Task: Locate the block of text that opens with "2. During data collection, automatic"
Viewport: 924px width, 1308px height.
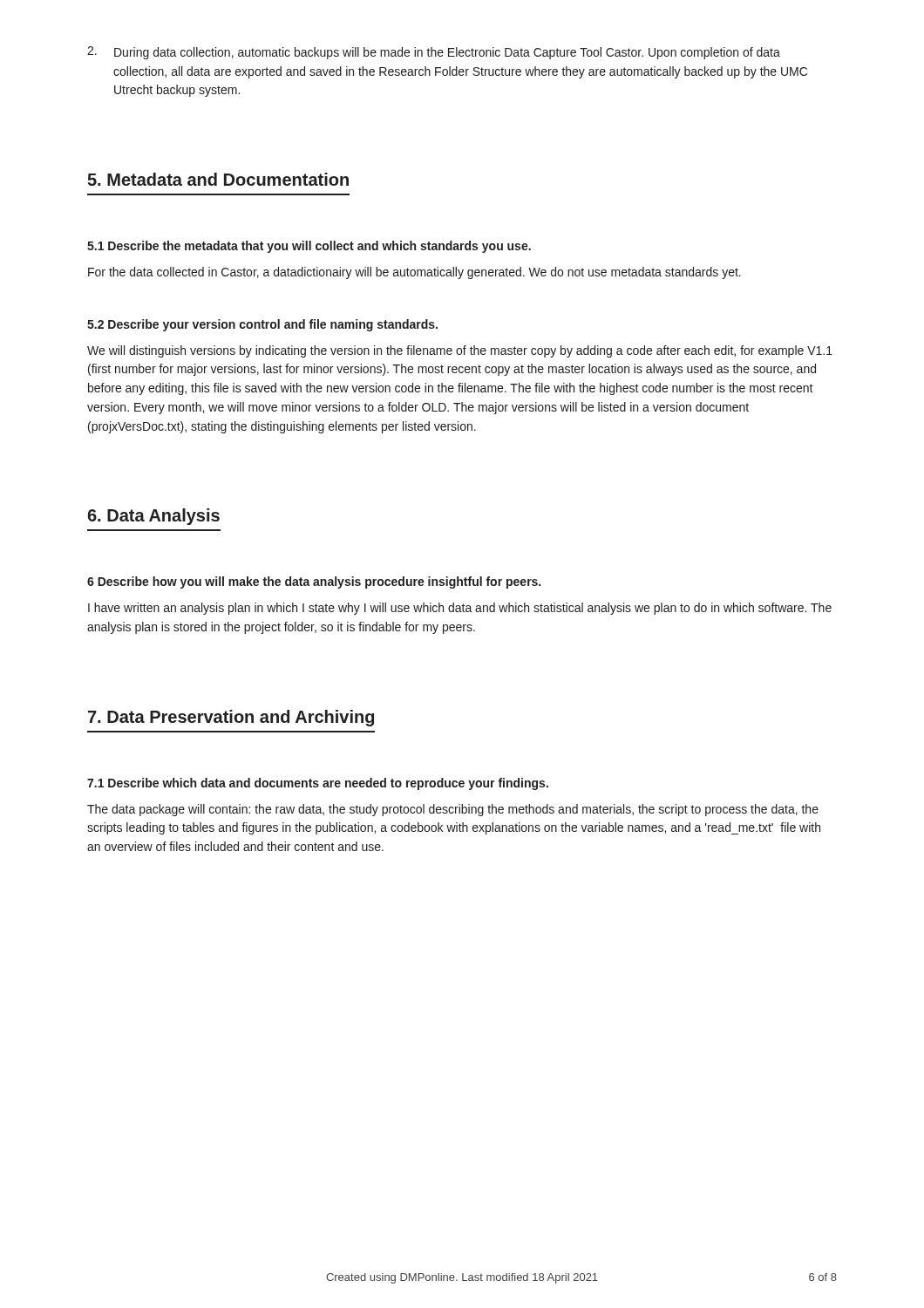Action: (x=462, y=72)
